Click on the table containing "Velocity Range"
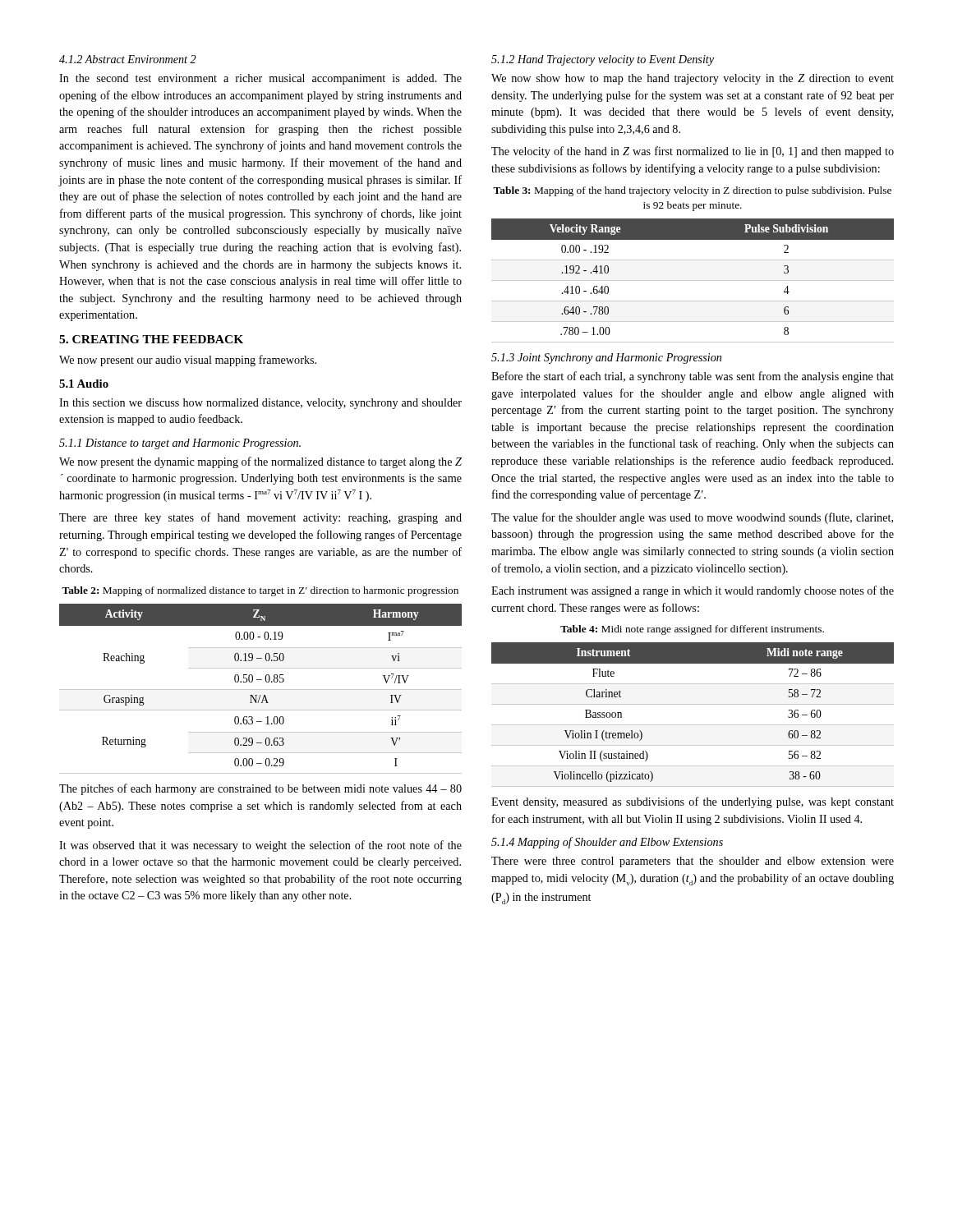The height and width of the screenshot is (1232, 953). [693, 281]
